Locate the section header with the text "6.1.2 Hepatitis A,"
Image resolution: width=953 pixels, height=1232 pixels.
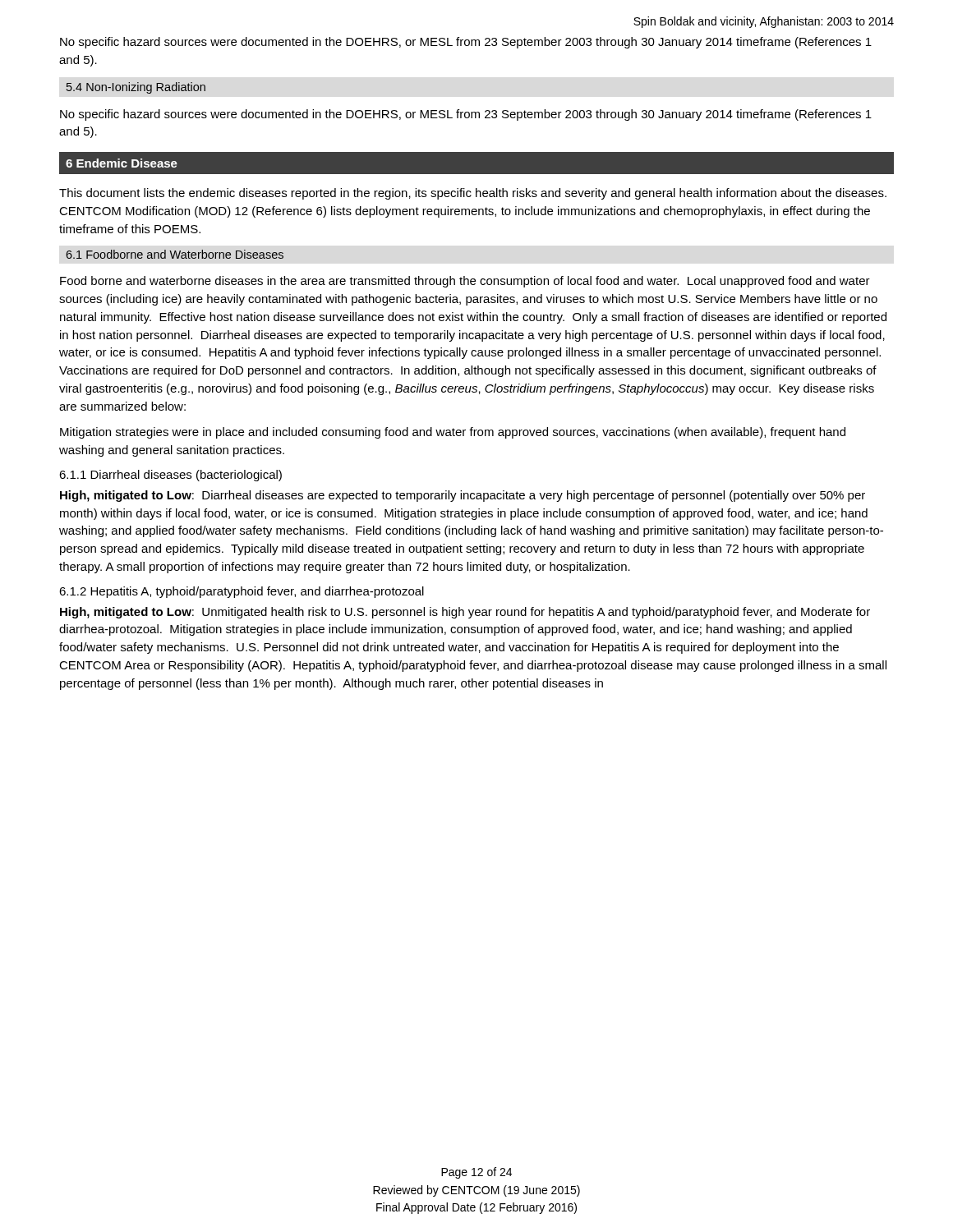pyautogui.click(x=242, y=591)
